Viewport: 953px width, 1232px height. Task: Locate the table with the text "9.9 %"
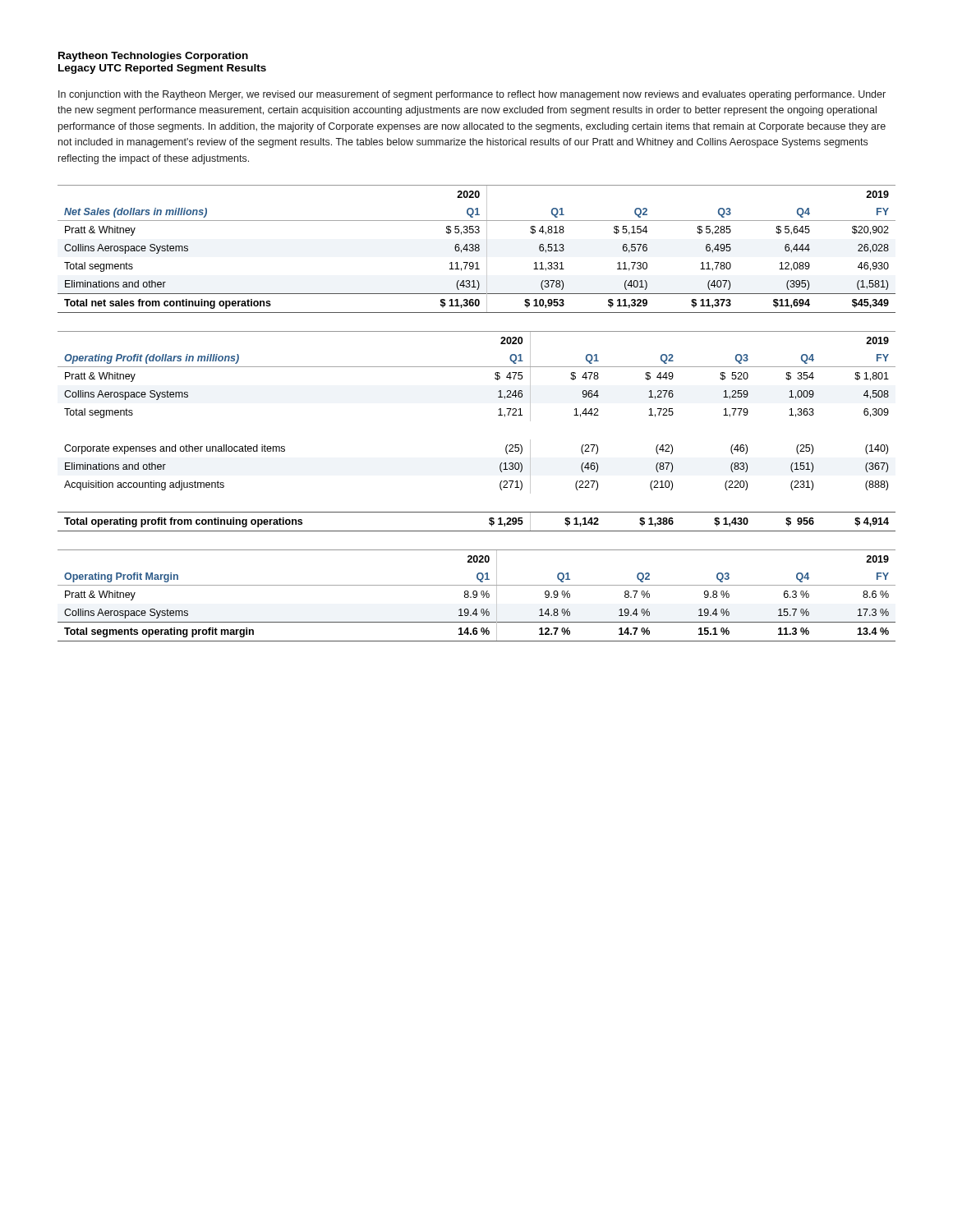pyautogui.click(x=476, y=595)
